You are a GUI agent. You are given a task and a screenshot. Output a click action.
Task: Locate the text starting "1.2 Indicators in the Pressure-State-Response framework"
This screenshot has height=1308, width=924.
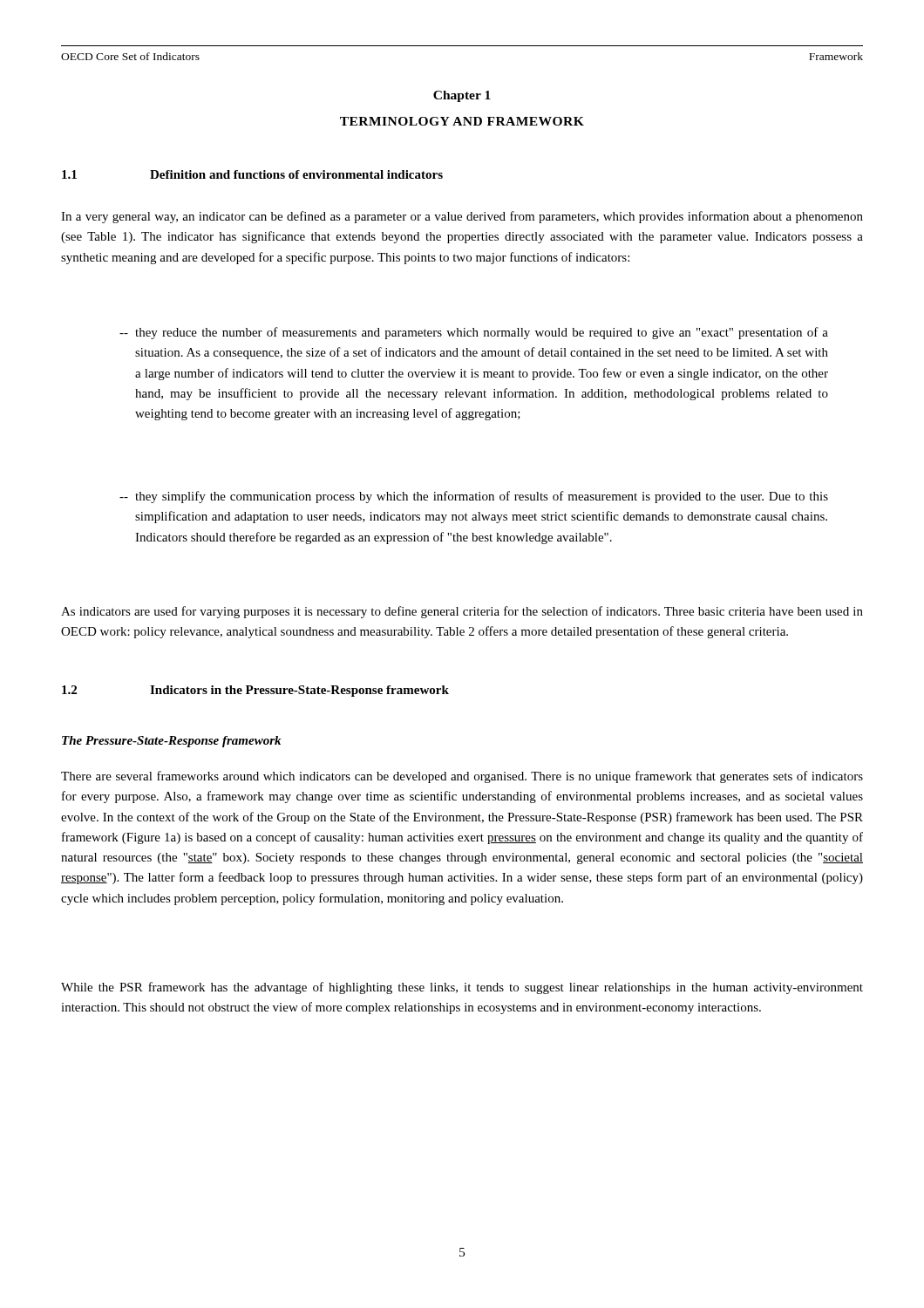[x=255, y=690]
